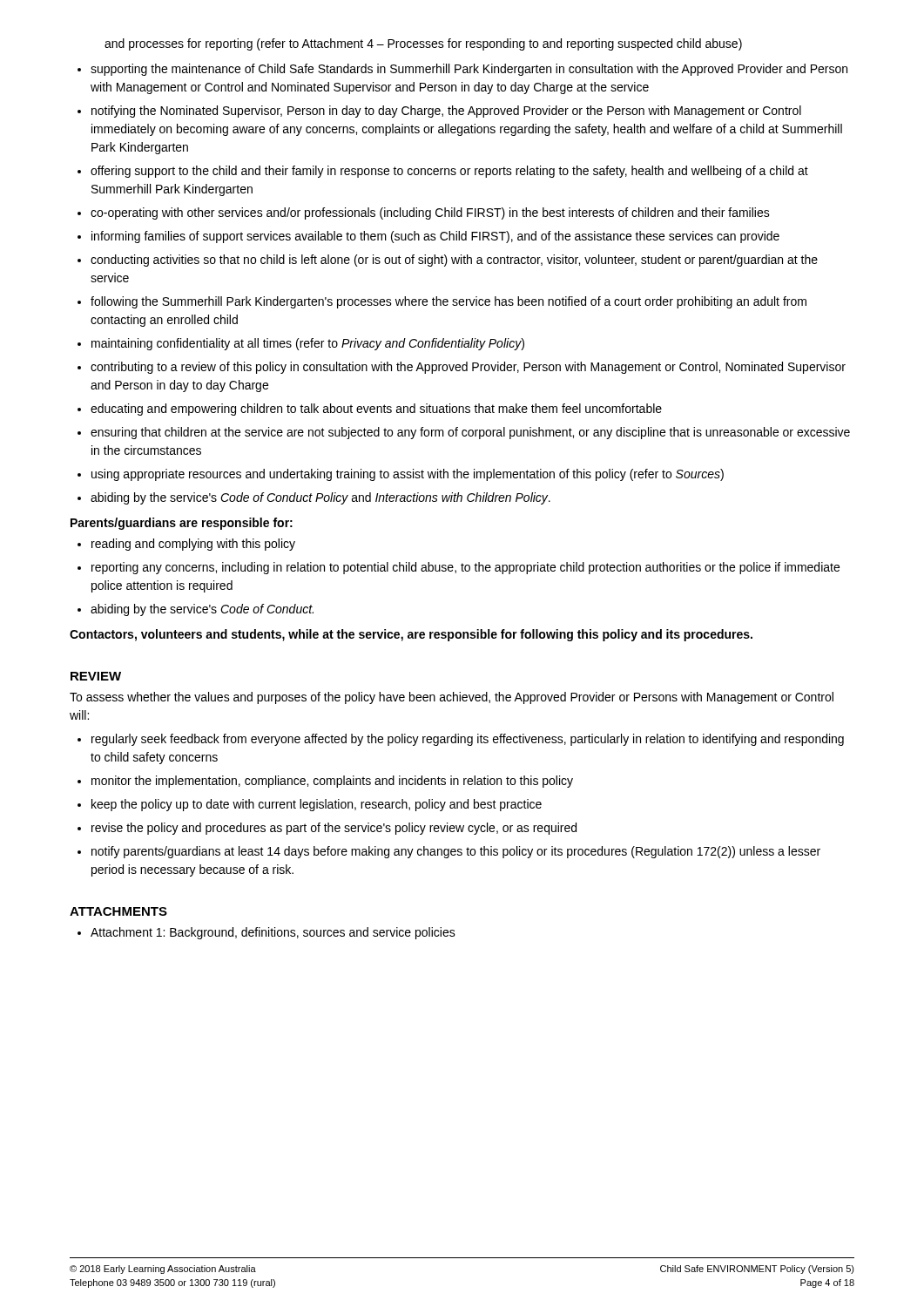Locate the list item with the text "regularly seek feedback from everyone"
Image resolution: width=924 pixels, height=1307 pixels.
click(467, 748)
